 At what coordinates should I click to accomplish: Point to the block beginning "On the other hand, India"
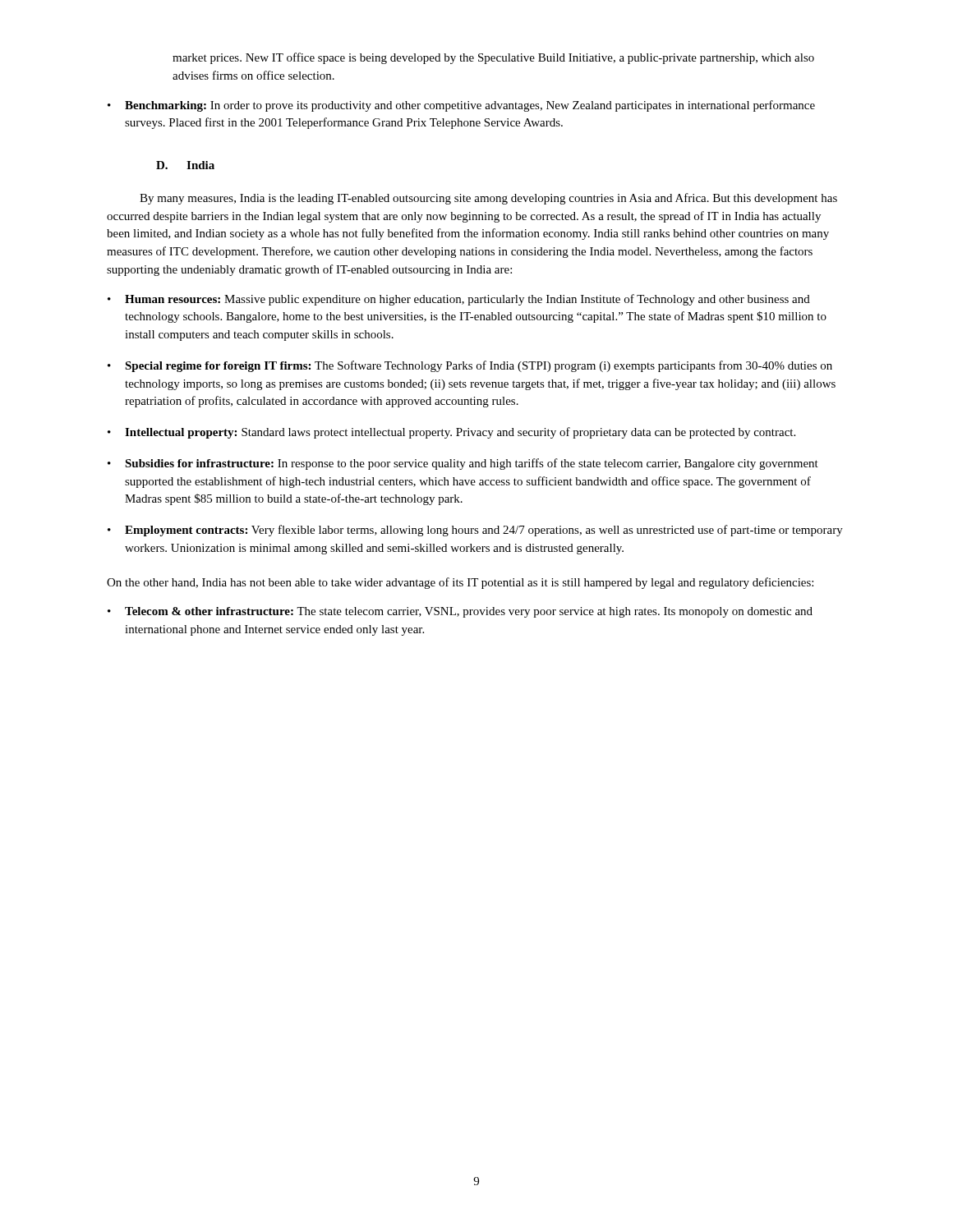click(476, 583)
